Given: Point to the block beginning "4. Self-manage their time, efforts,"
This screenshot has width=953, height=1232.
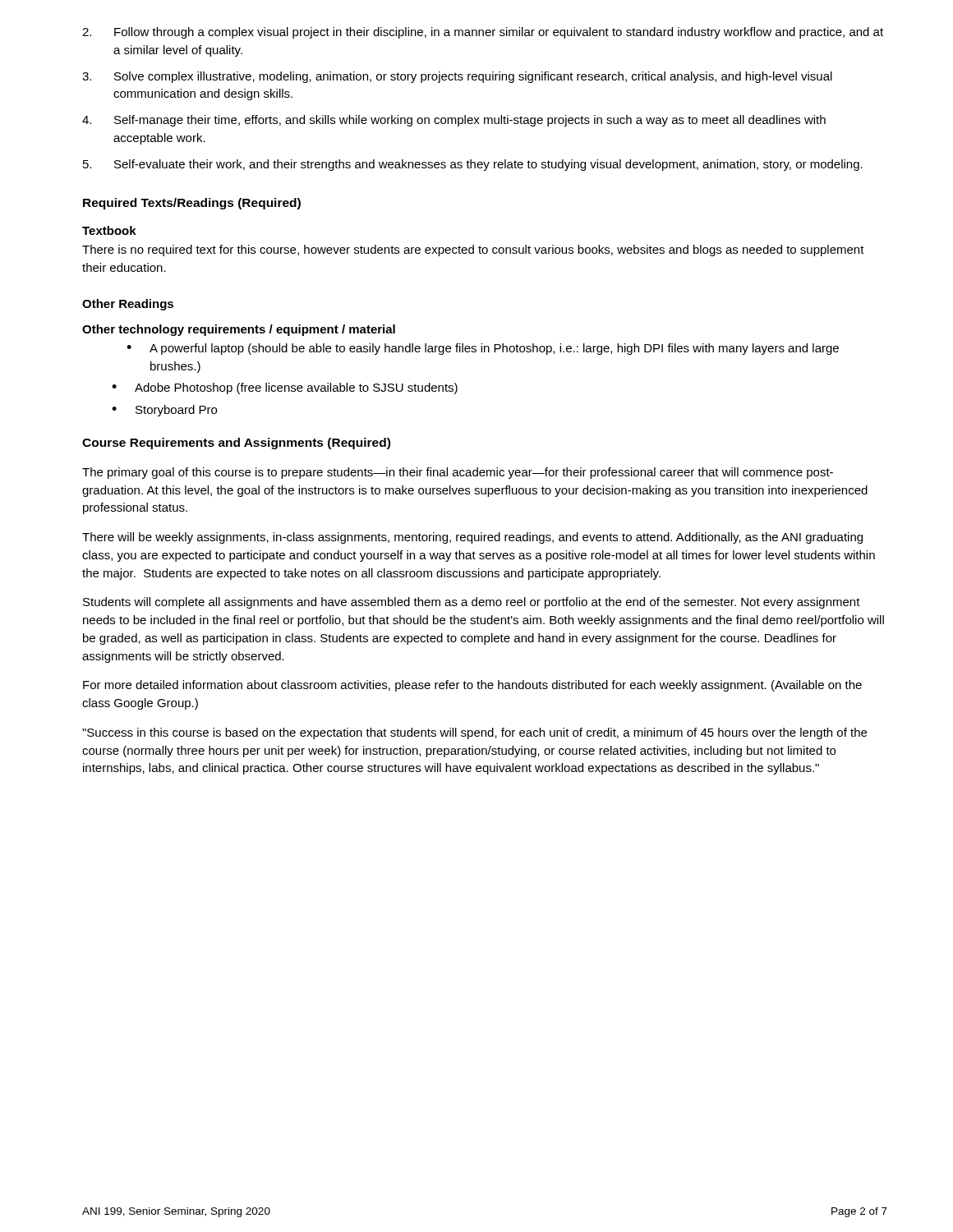Looking at the screenshot, I should pyautogui.click(x=485, y=129).
